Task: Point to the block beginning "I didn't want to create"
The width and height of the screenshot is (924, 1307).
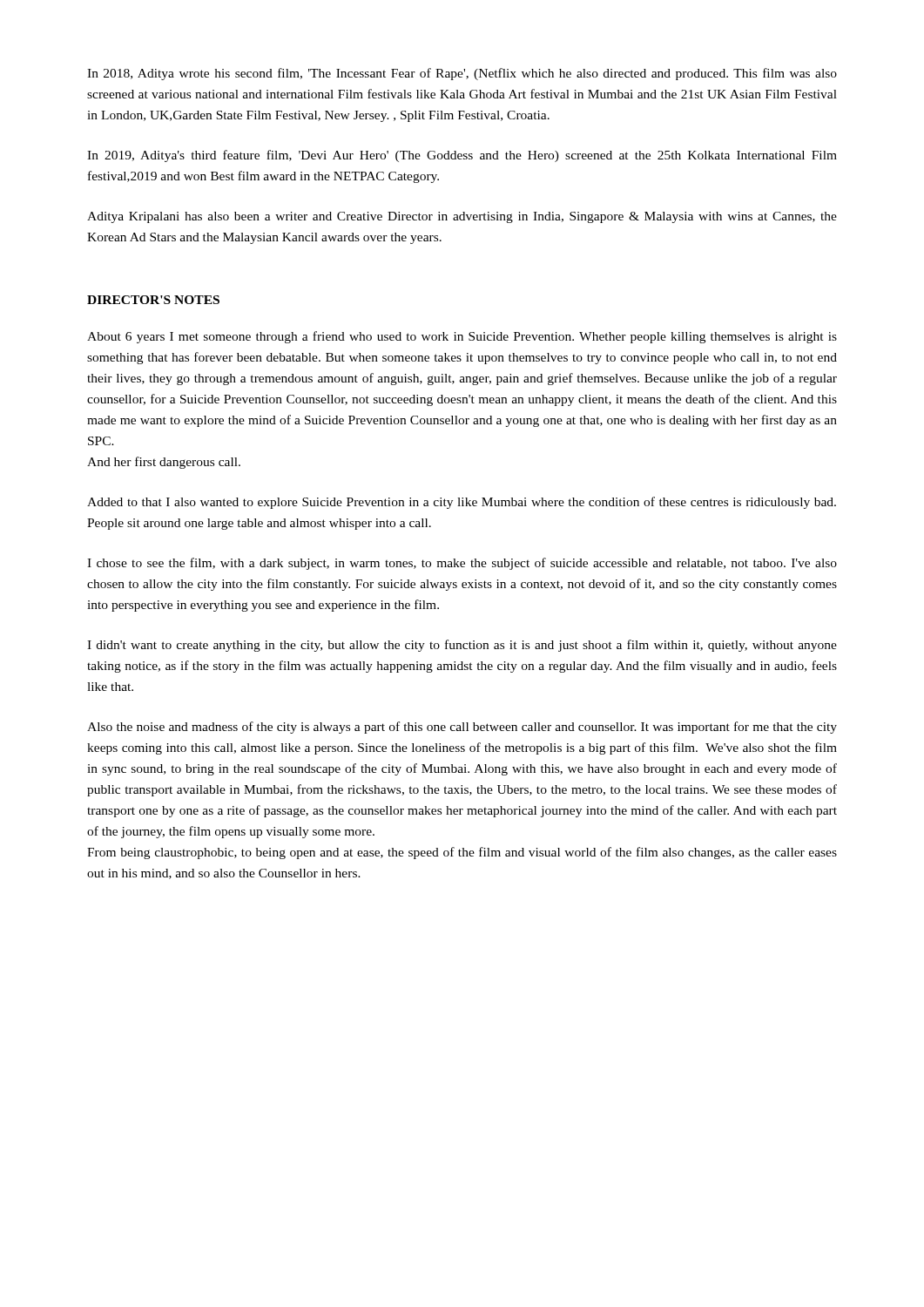Action: pos(462,666)
